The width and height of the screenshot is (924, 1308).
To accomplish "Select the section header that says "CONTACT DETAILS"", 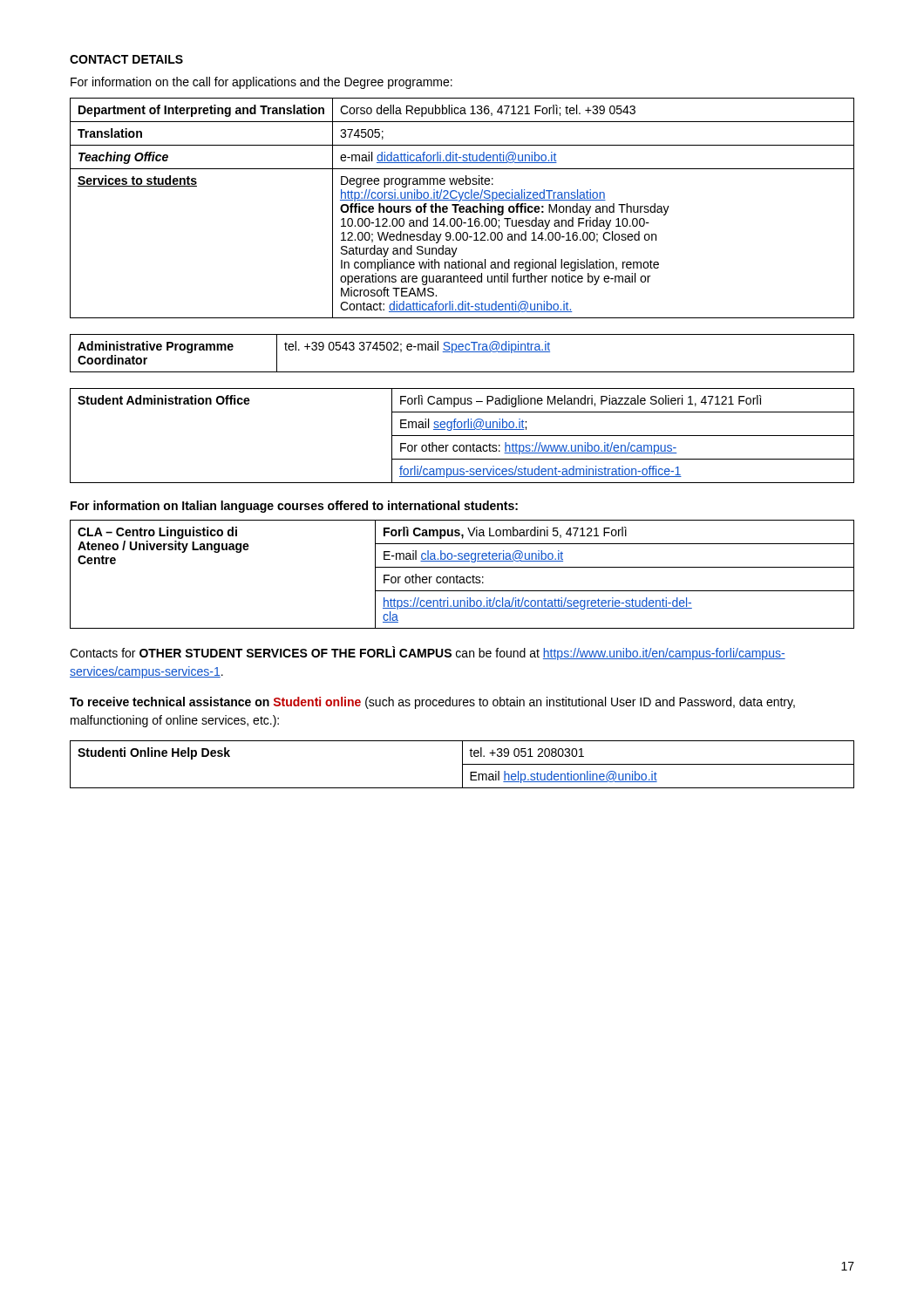I will coord(126,59).
